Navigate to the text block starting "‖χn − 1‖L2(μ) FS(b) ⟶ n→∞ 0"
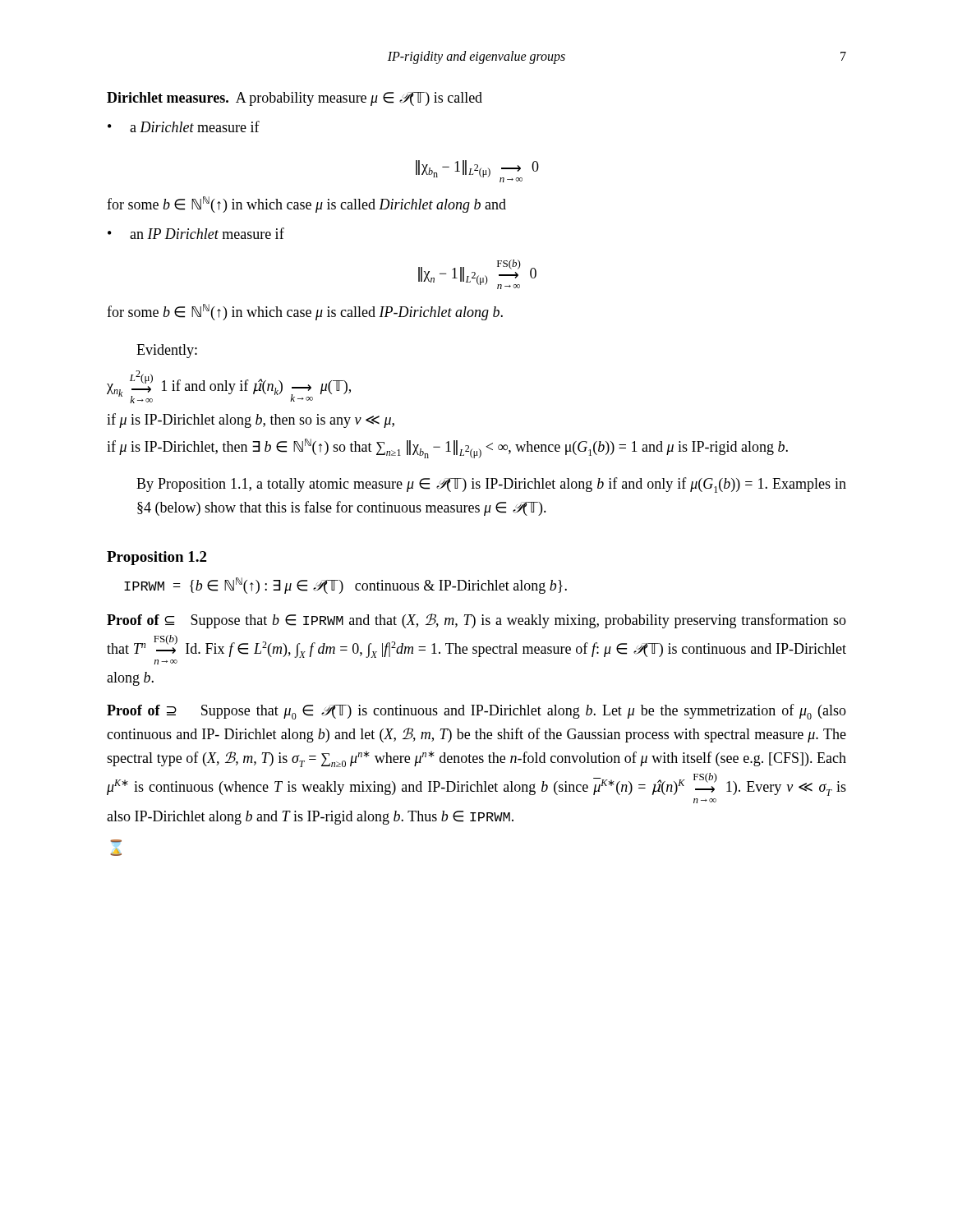This screenshot has height=1232, width=953. (x=476, y=275)
